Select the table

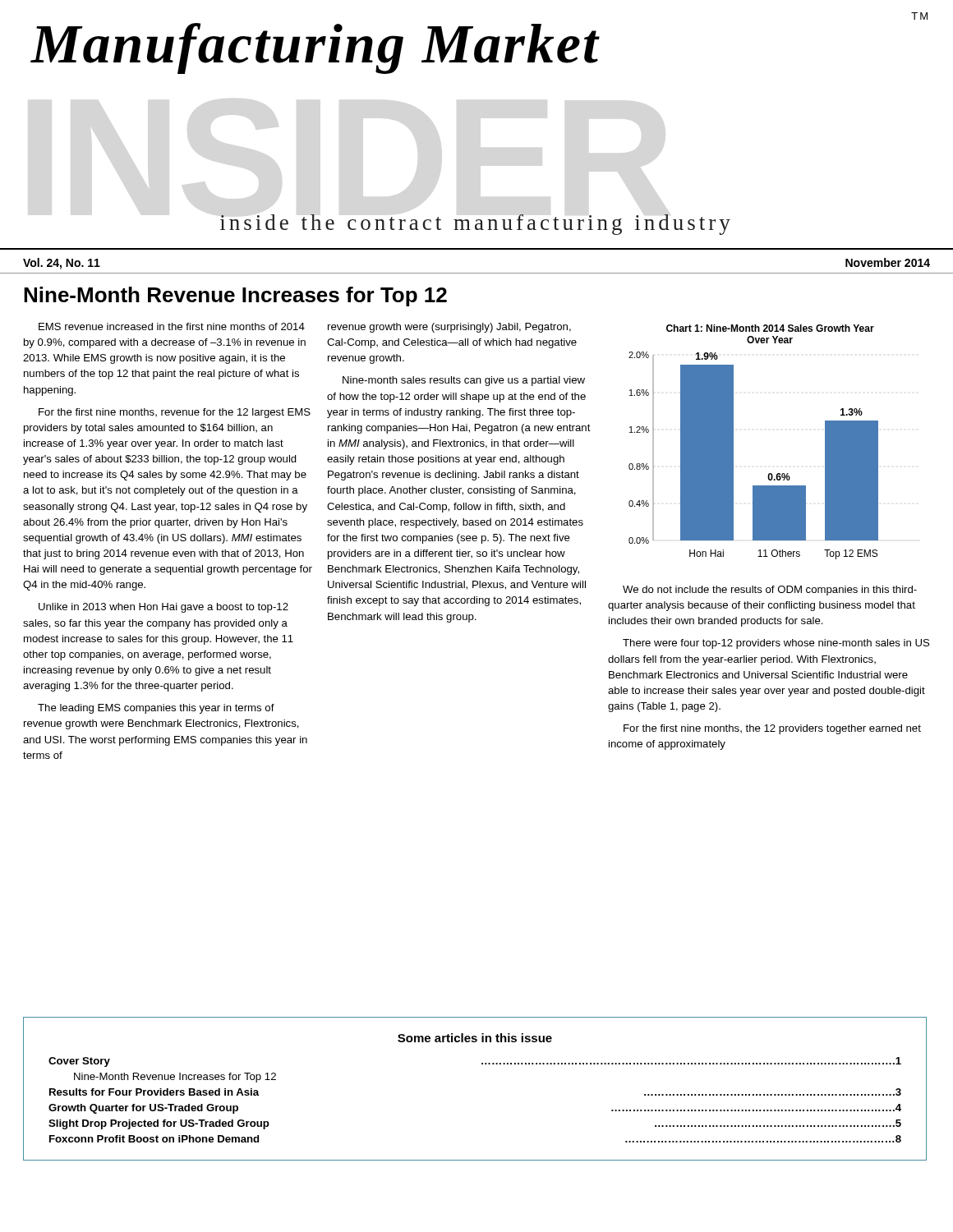[475, 1089]
